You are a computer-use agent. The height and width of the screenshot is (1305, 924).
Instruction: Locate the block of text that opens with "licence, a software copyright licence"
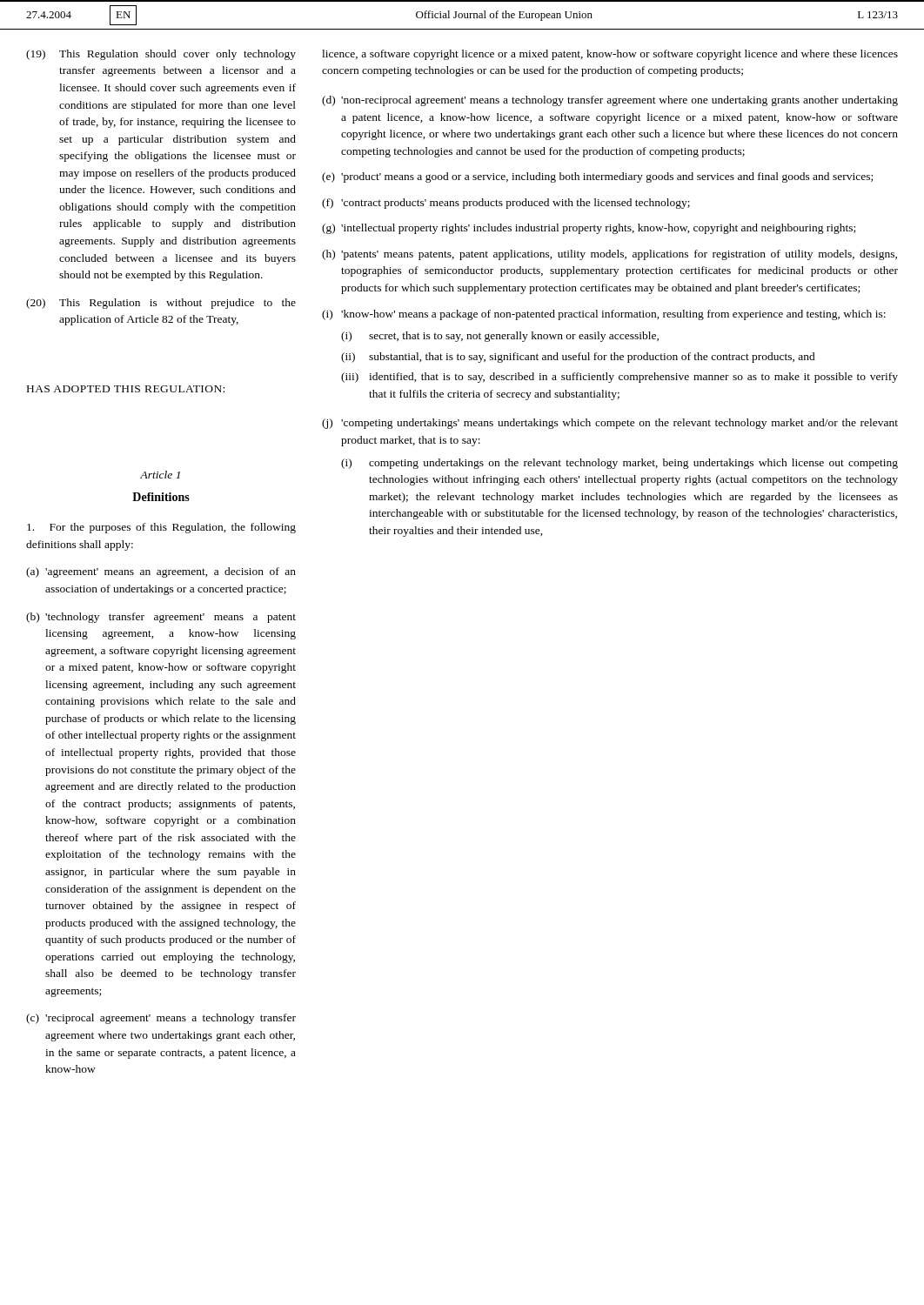pos(610,62)
